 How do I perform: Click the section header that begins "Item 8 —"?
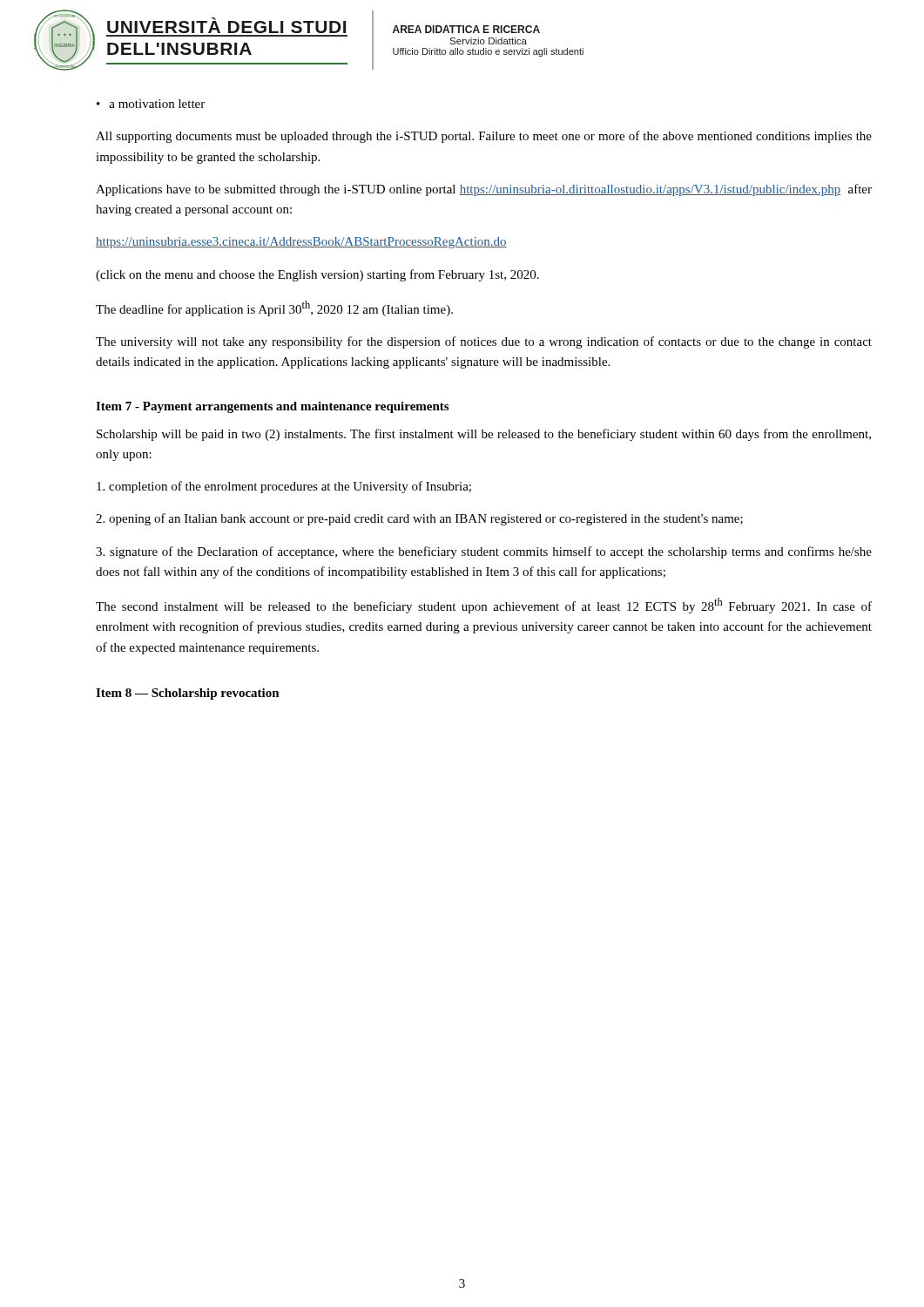click(x=187, y=693)
